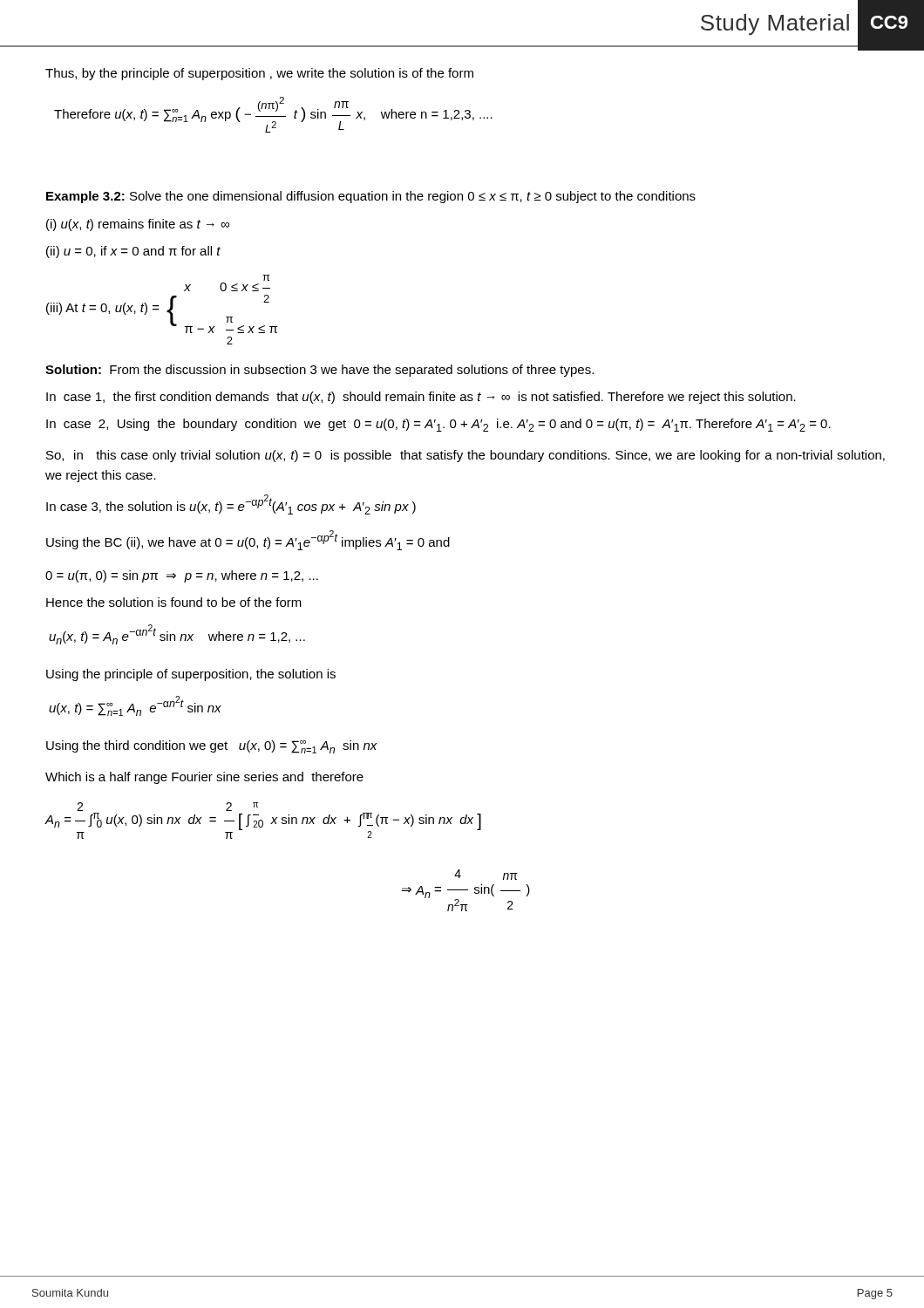The width and height of the screenshot is (924, 1308).
Task: Click on the block starting "Using the principle of superposition, the solution"
Action: point(191,673)
